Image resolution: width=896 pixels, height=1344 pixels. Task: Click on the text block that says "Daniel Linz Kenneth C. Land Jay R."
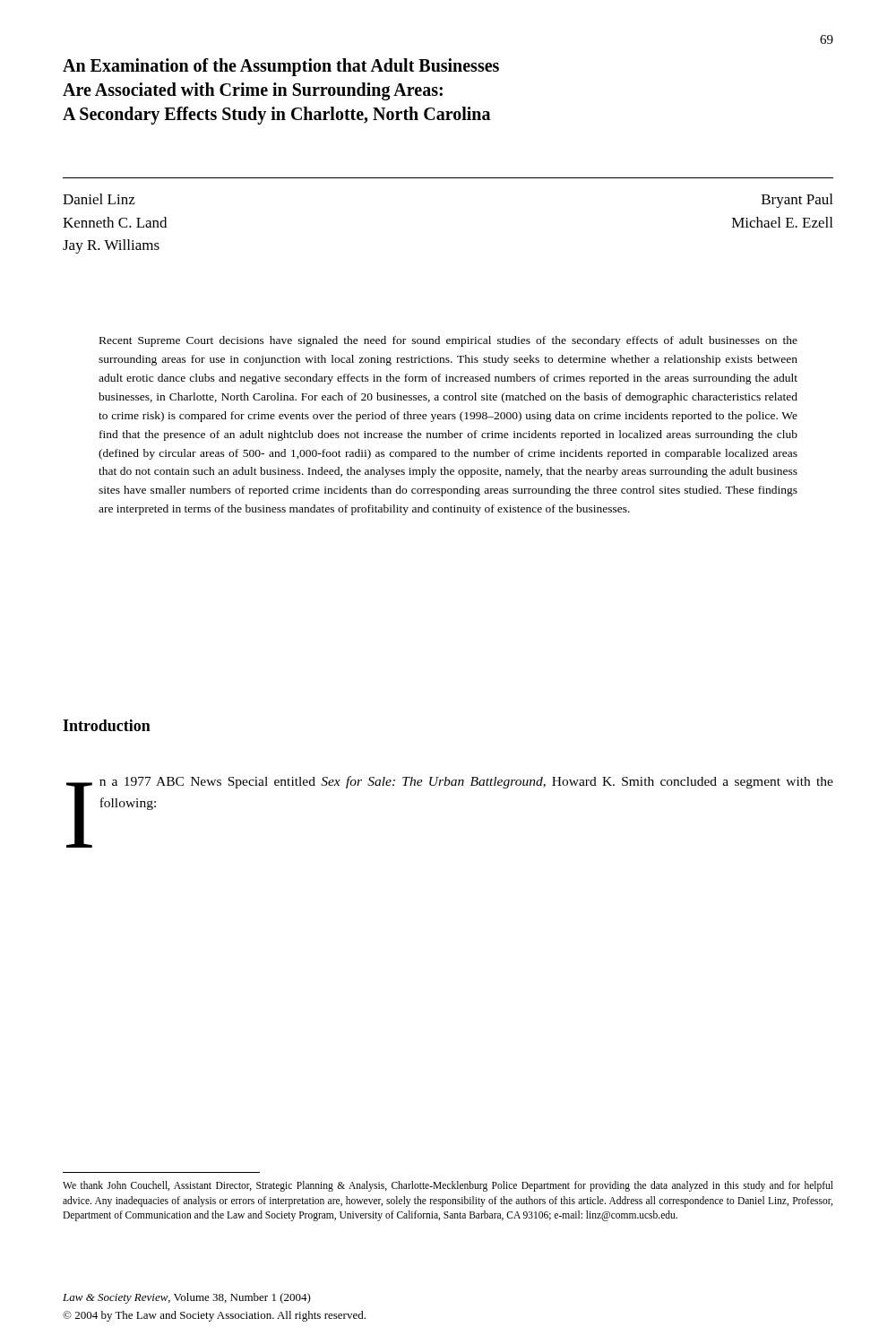click(101, 200)
